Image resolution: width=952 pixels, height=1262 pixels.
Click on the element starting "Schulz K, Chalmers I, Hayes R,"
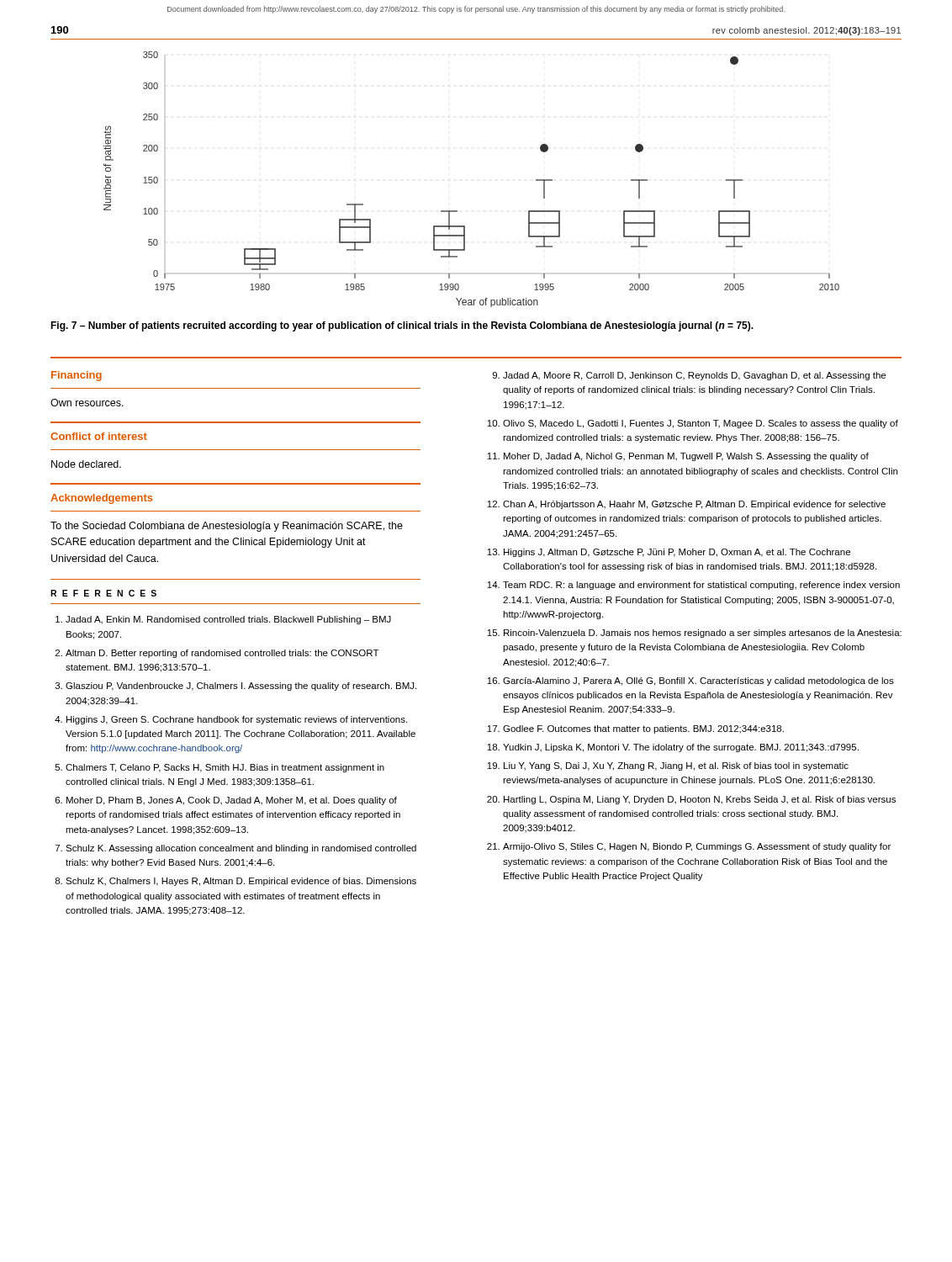[241, 896]
